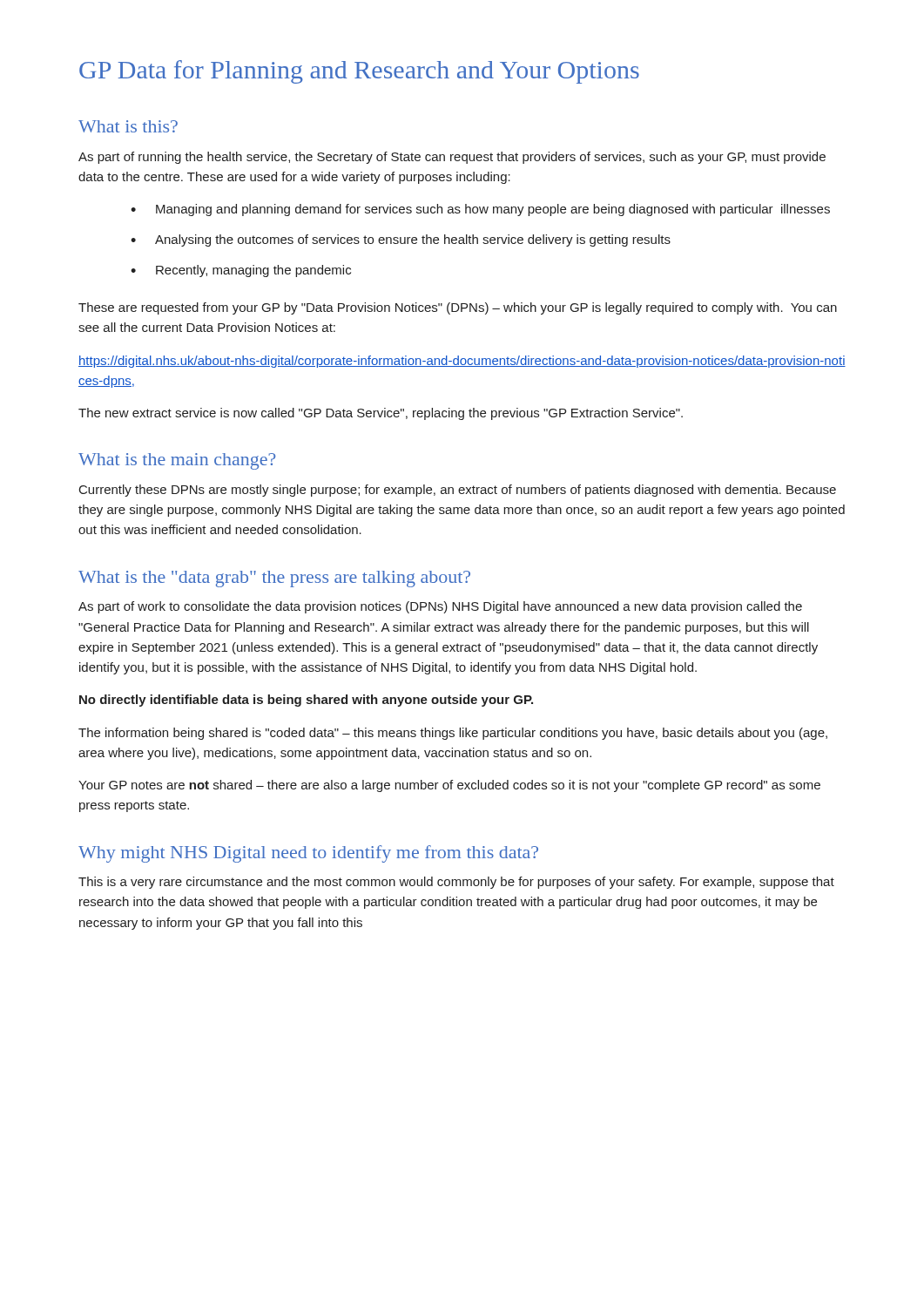Select the element starting "GP Data for Planning and Research and Your"
This screenshot has height=1307, width=924.
[359, 69]
